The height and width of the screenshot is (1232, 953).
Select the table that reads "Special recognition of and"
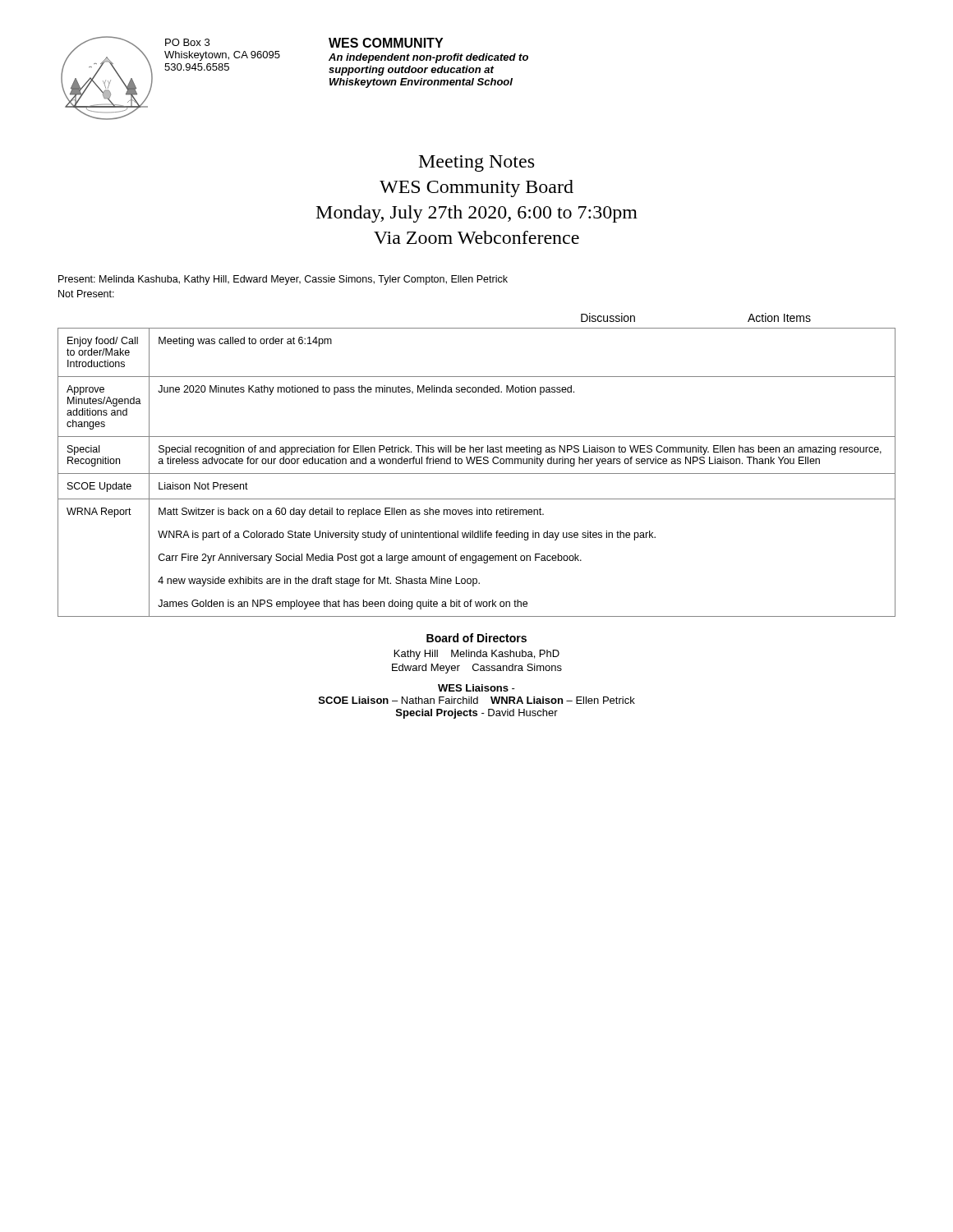pos(476,472)
